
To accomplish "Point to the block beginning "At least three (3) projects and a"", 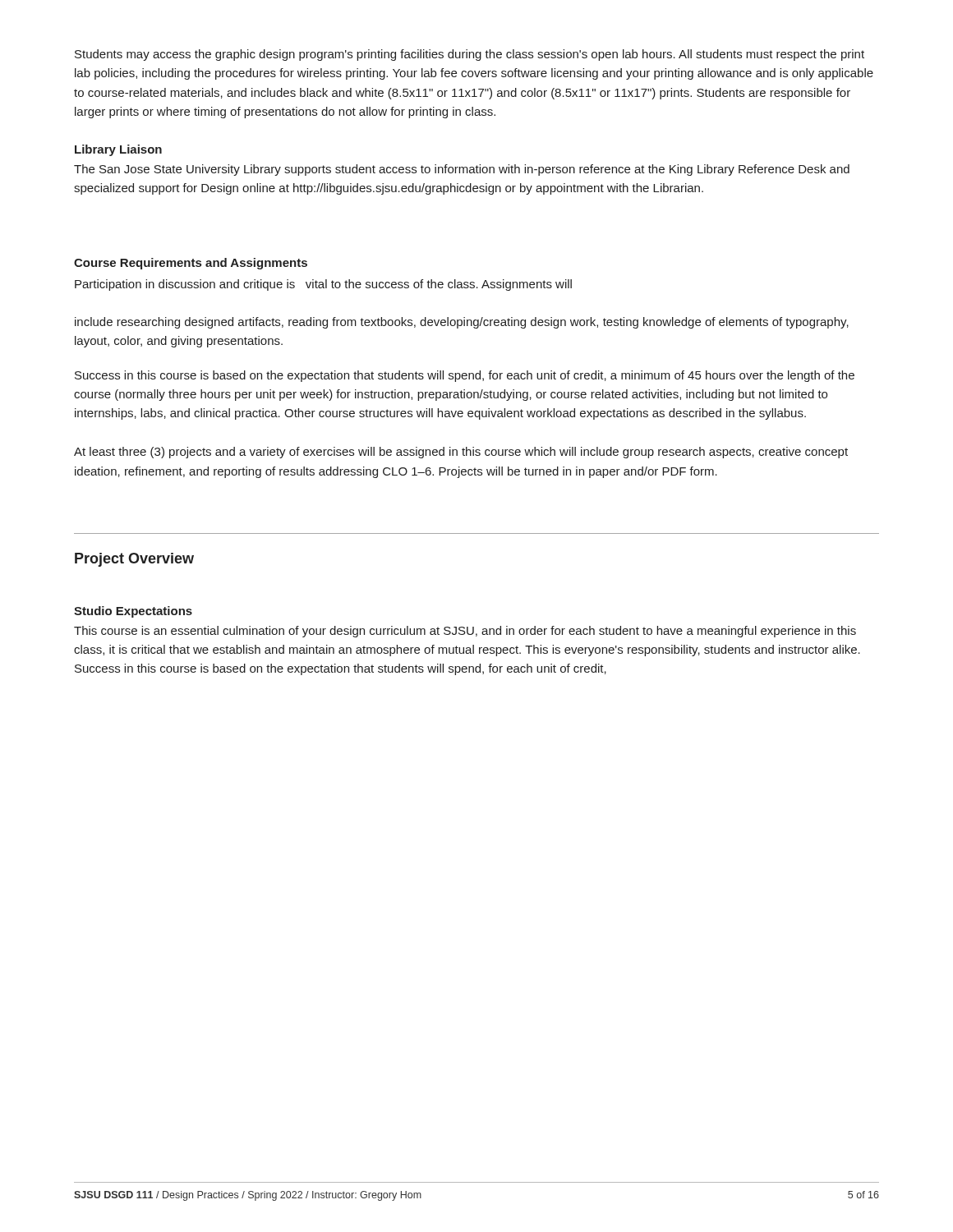I will pyautogui.click(x=461, y=461).
